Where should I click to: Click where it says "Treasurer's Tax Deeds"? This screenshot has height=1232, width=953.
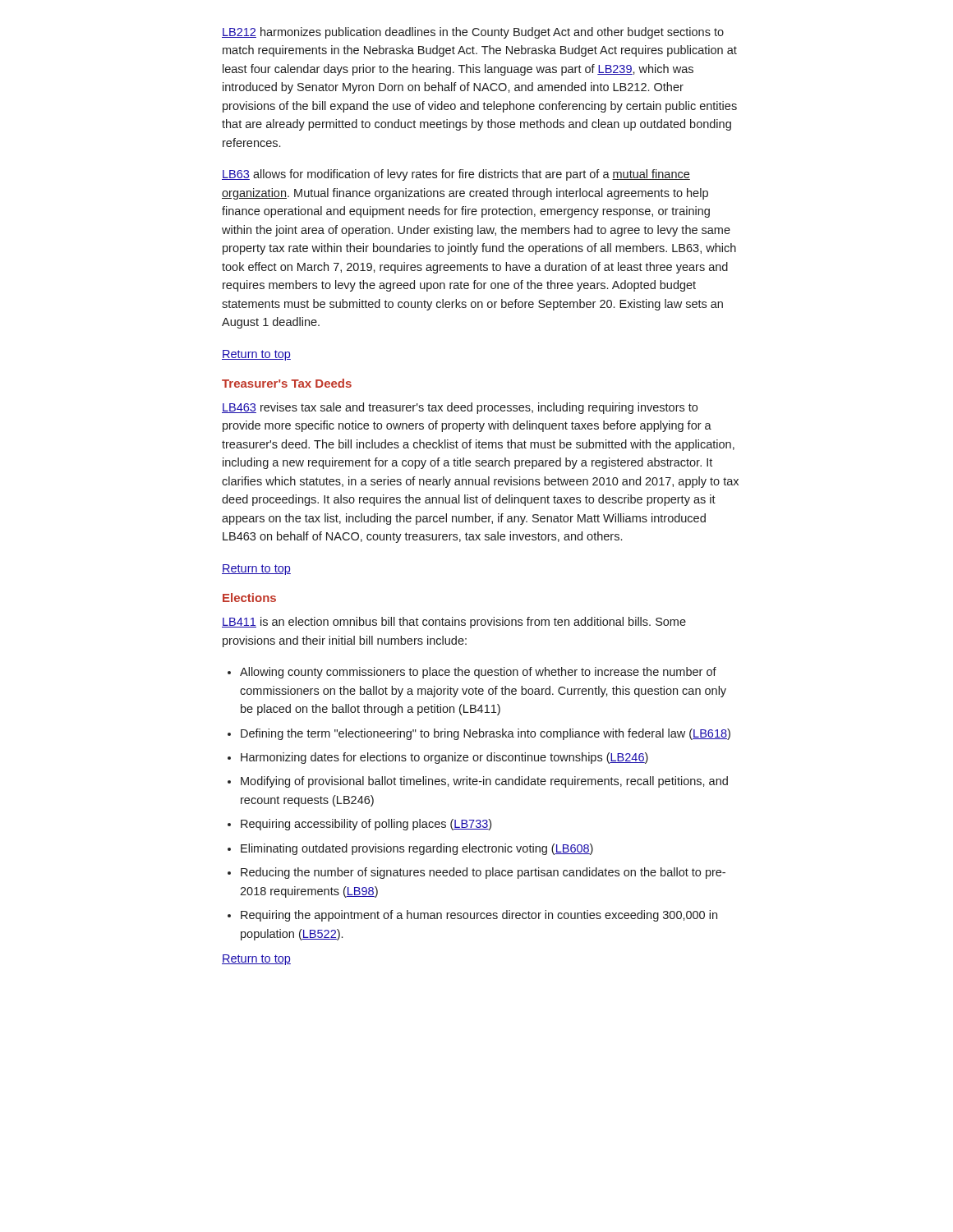pyautogui.click(x=287, y=383)
